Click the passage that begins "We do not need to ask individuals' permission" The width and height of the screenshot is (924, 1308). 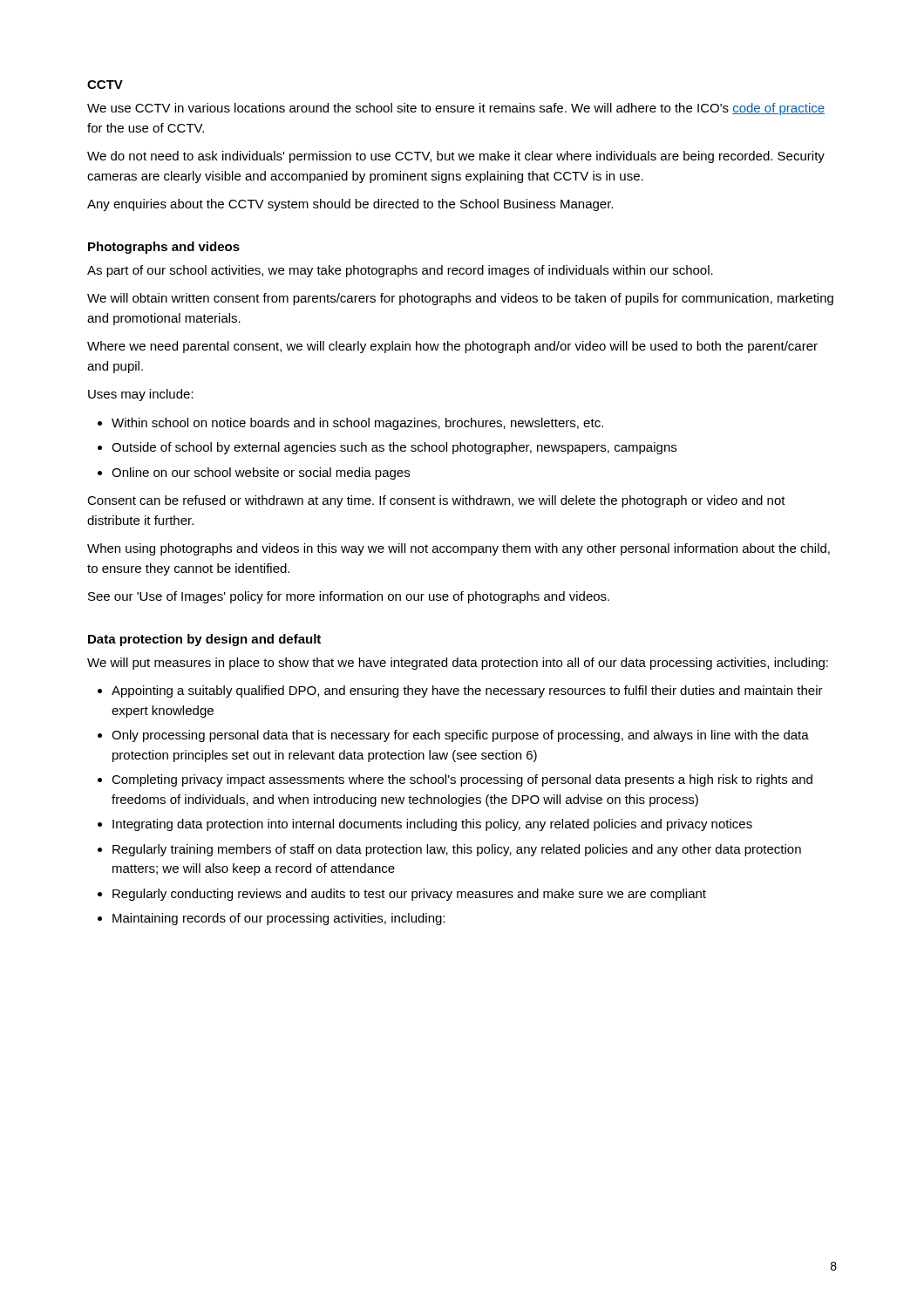pos(456,165)
